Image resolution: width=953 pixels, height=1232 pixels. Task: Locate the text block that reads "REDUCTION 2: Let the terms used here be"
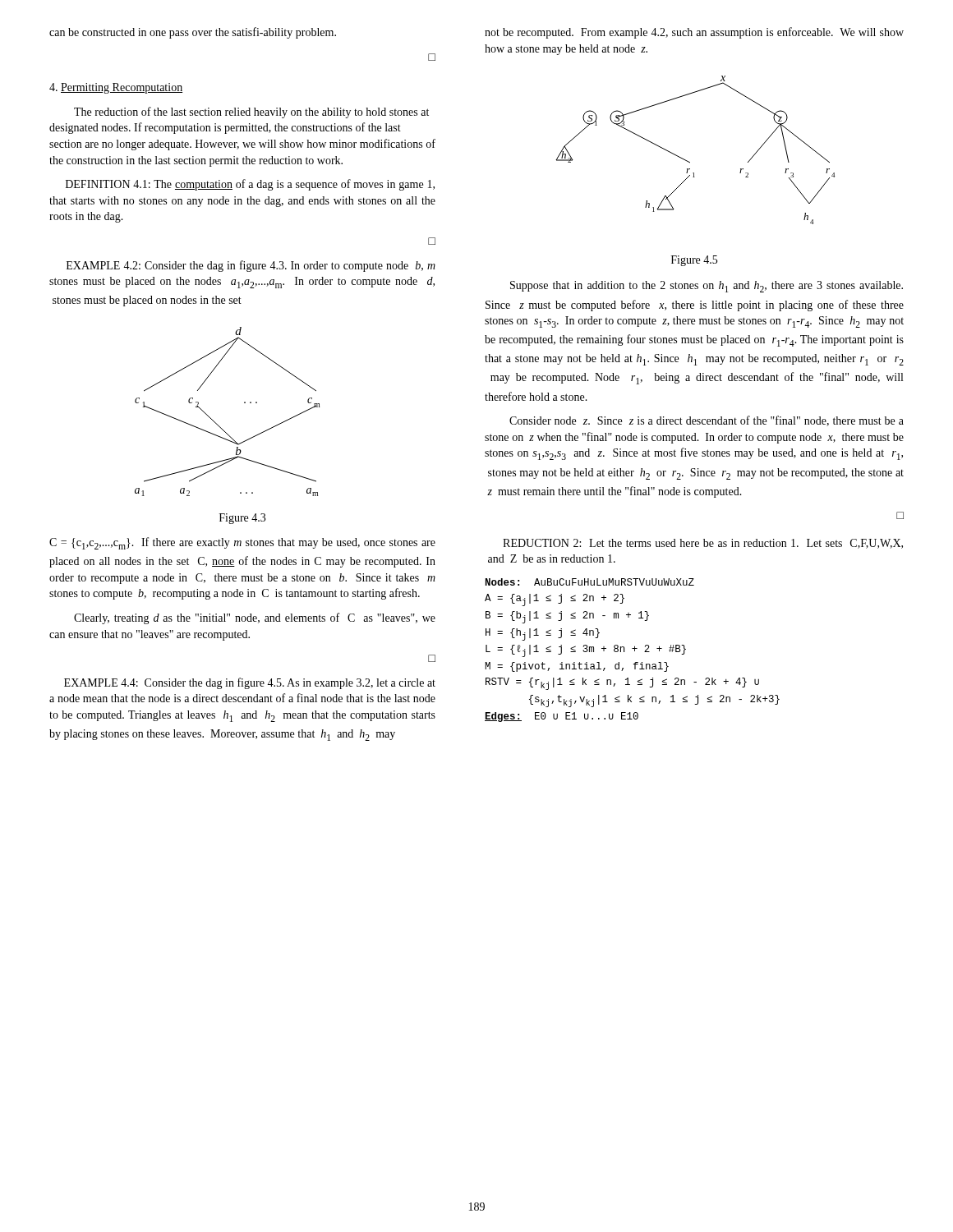click(x=694, y=551)
